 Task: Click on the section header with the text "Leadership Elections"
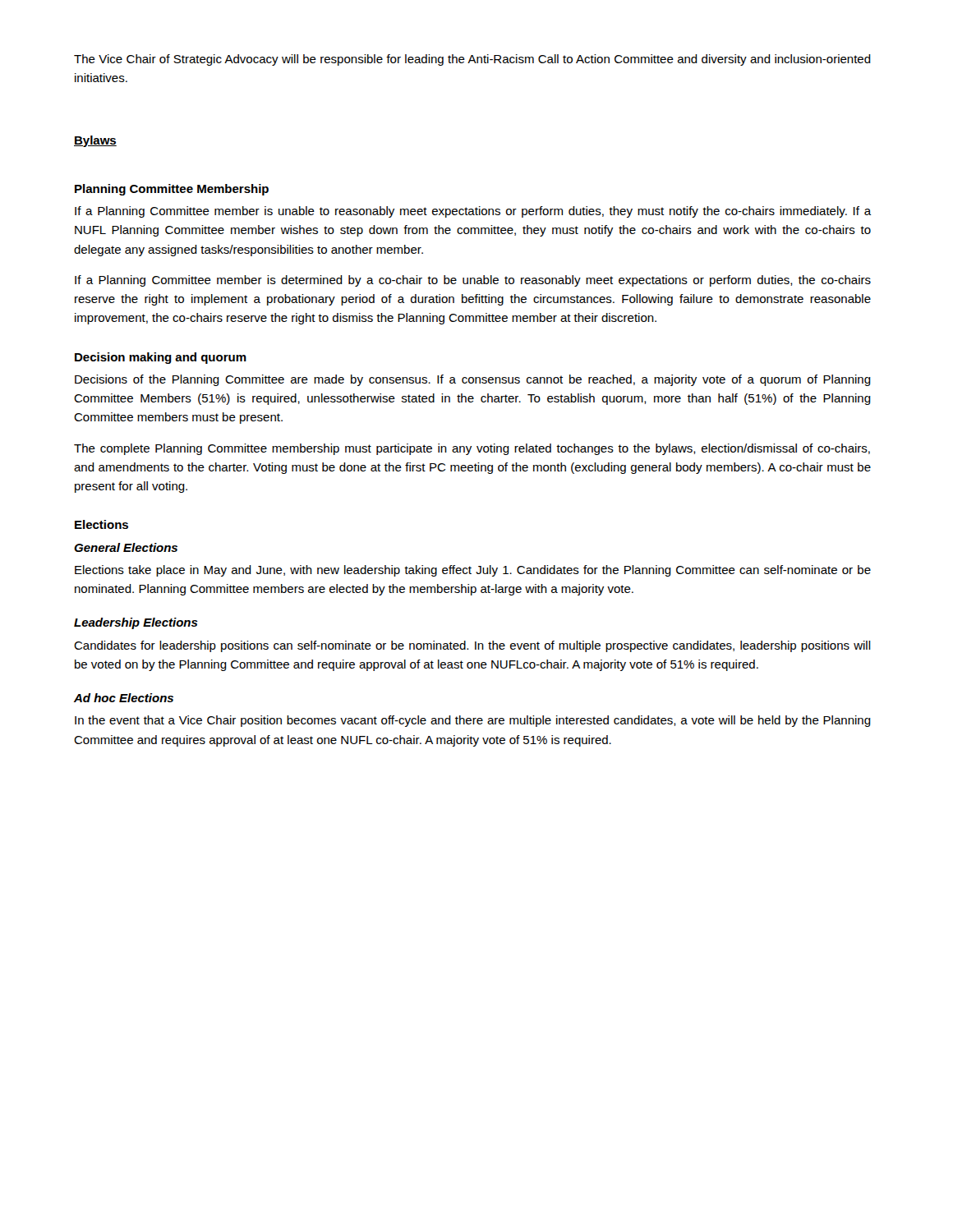(136, 623)
